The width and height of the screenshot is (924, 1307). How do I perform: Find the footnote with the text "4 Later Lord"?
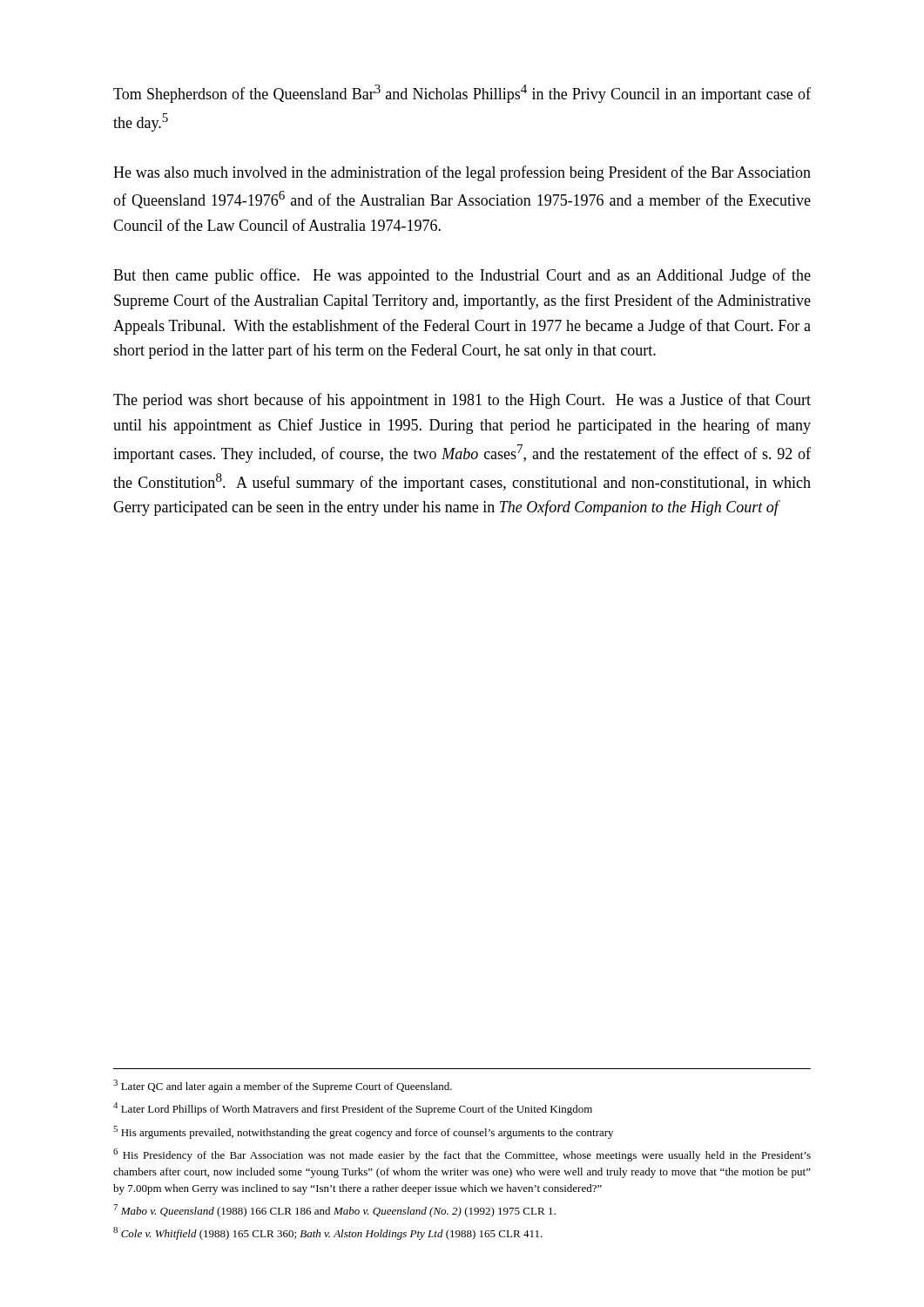click(x=353, y=1108)
